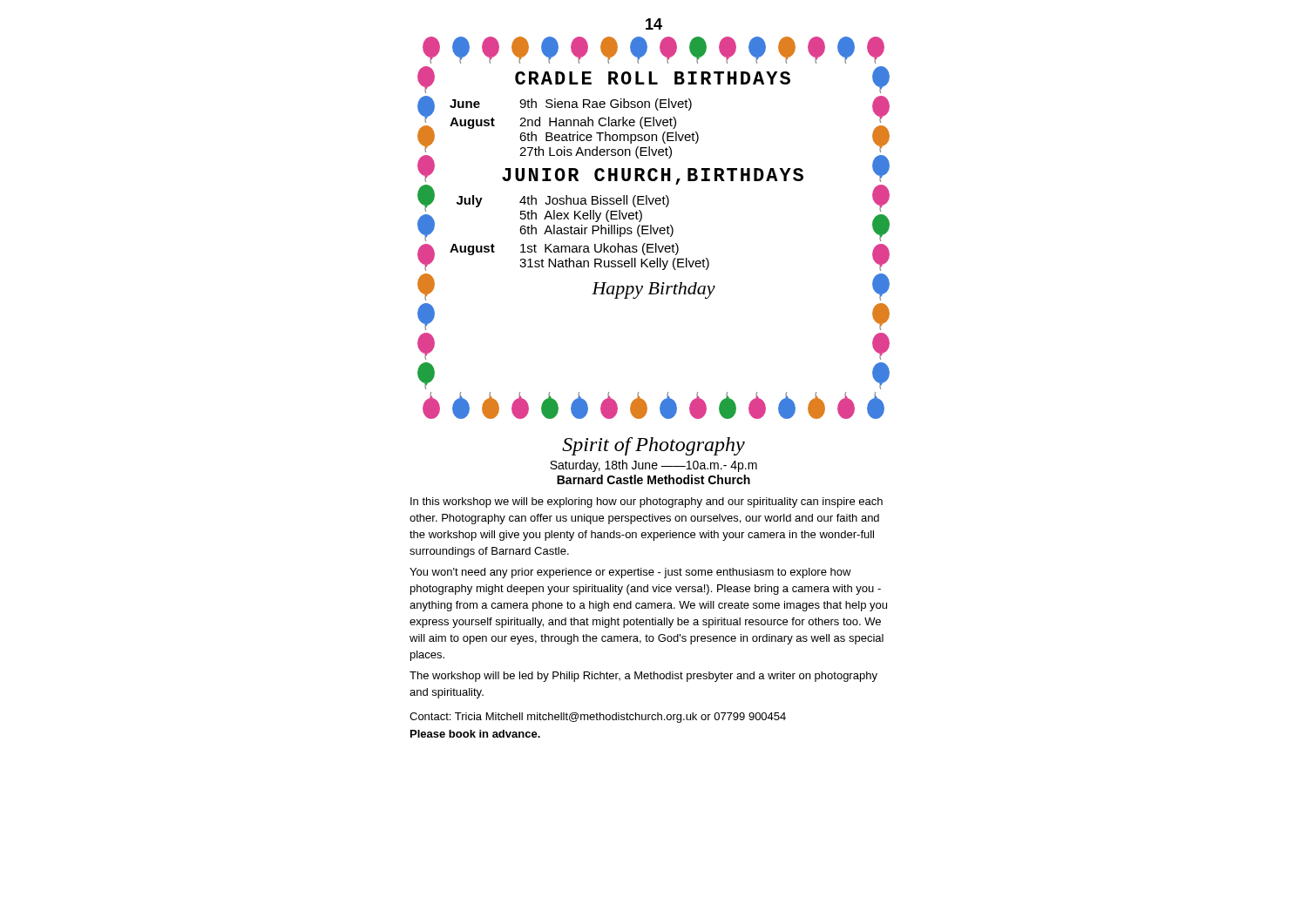This screenshot has width=1307, height=924.
Task: Locate the section header with the text "Spirit of Photography"
Action: (654, 444)
